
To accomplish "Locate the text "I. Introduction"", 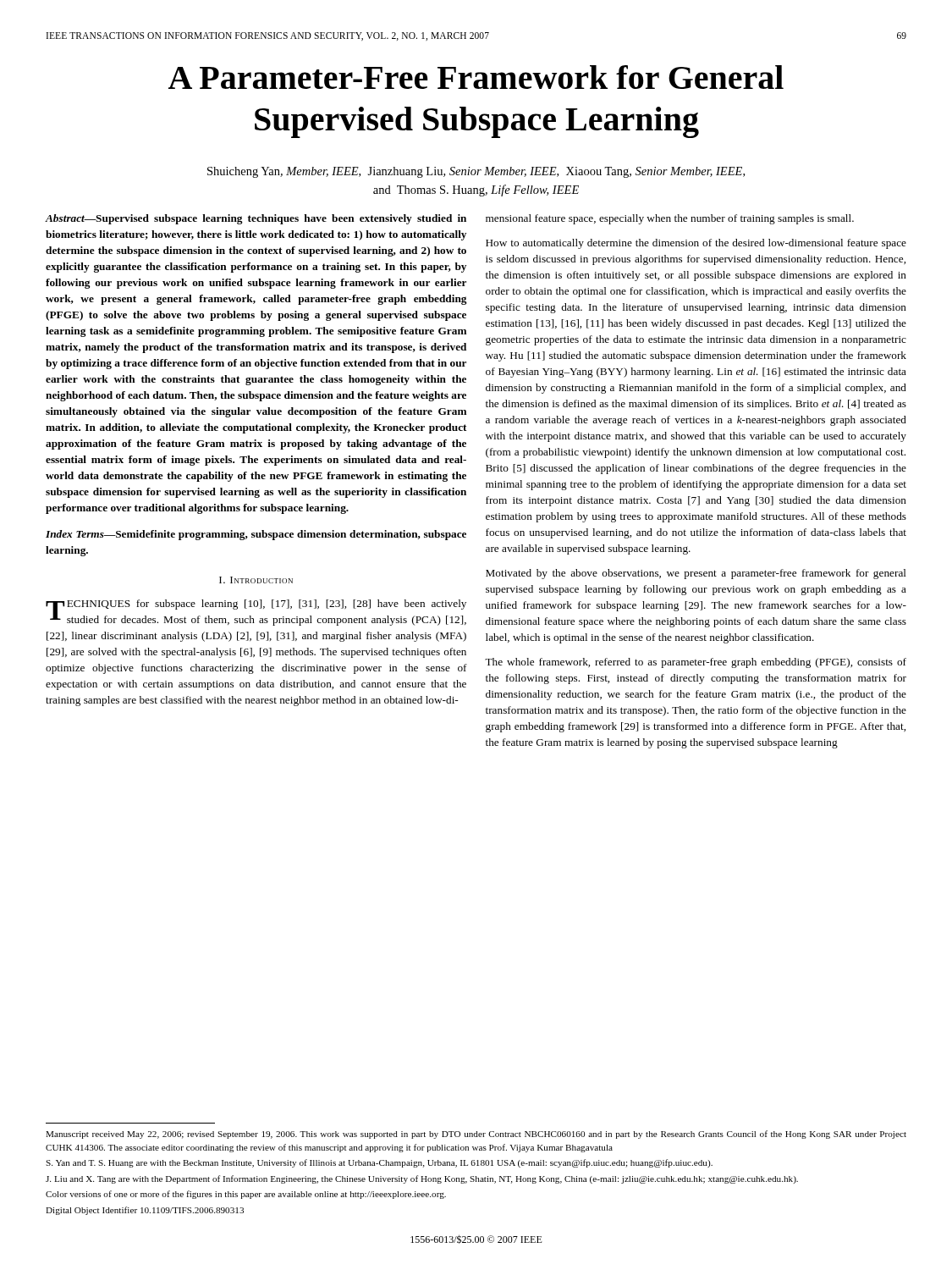I will 256,580.
